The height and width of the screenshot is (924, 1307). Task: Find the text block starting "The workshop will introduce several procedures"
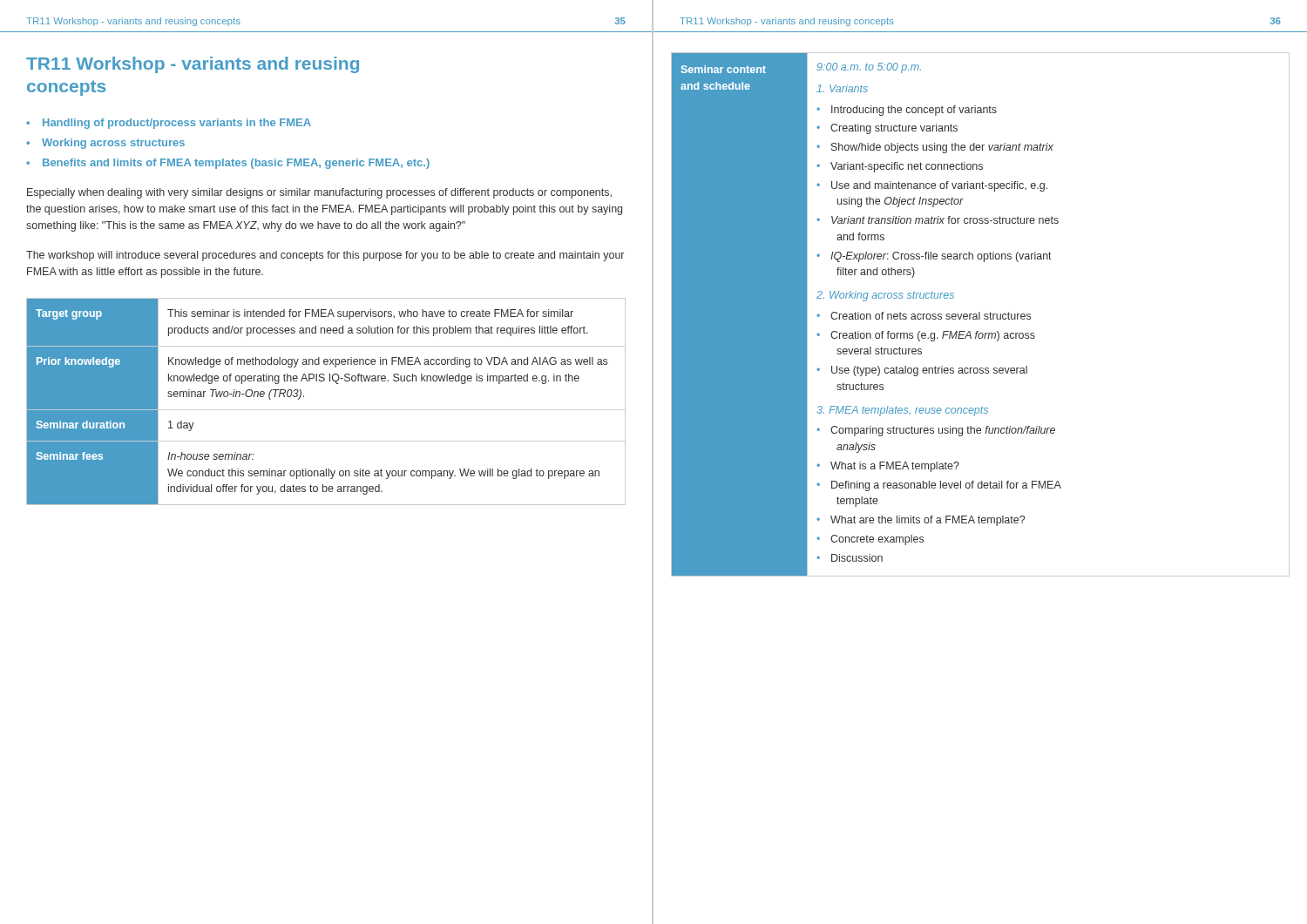pos(325,263)
